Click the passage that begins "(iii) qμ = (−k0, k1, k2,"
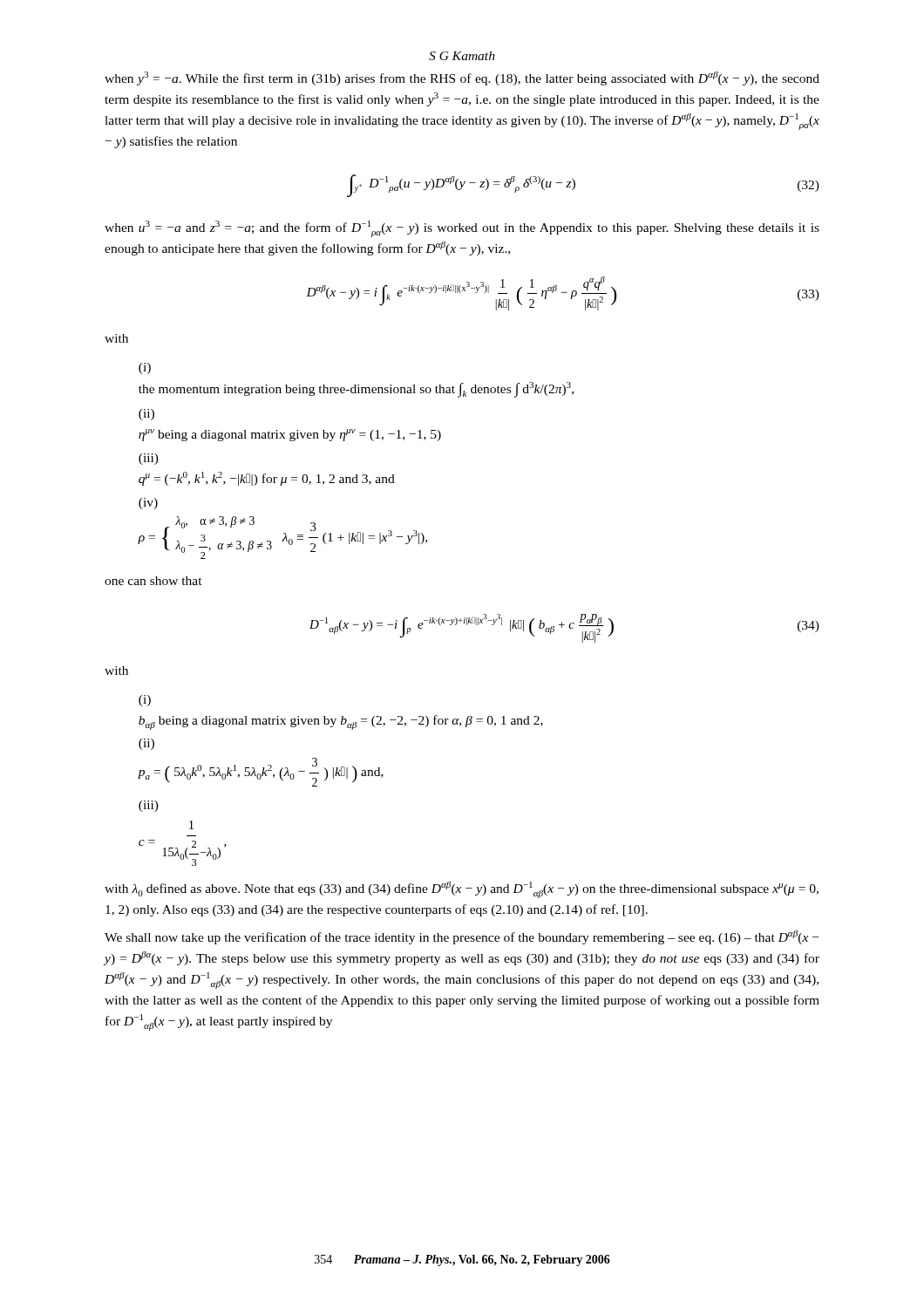Image resolution: width=924 pixels, height=1308 pixels. click(x=149, y=459)
